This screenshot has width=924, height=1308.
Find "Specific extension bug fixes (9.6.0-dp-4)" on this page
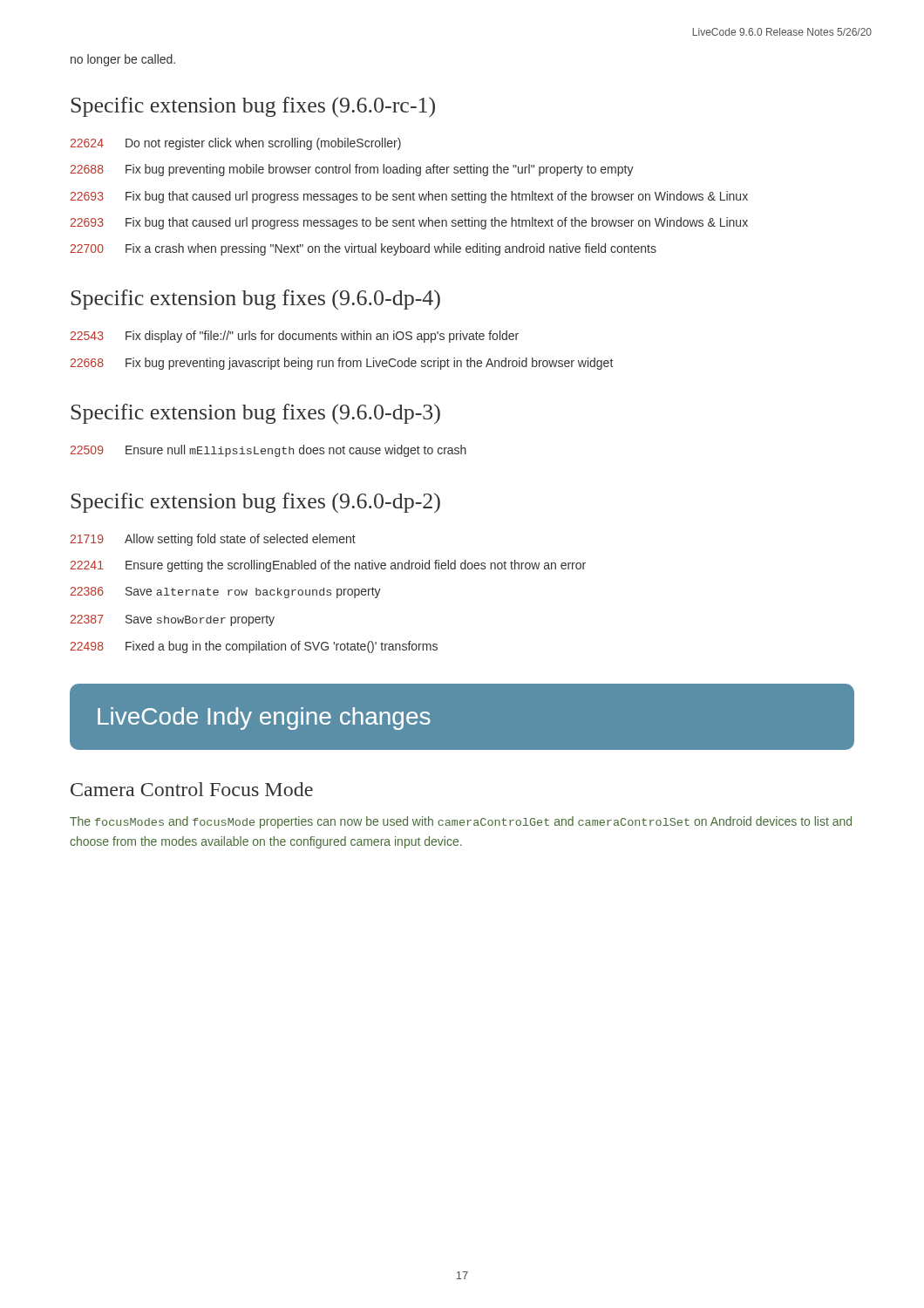pyautogui.click(x=255, y=298)
